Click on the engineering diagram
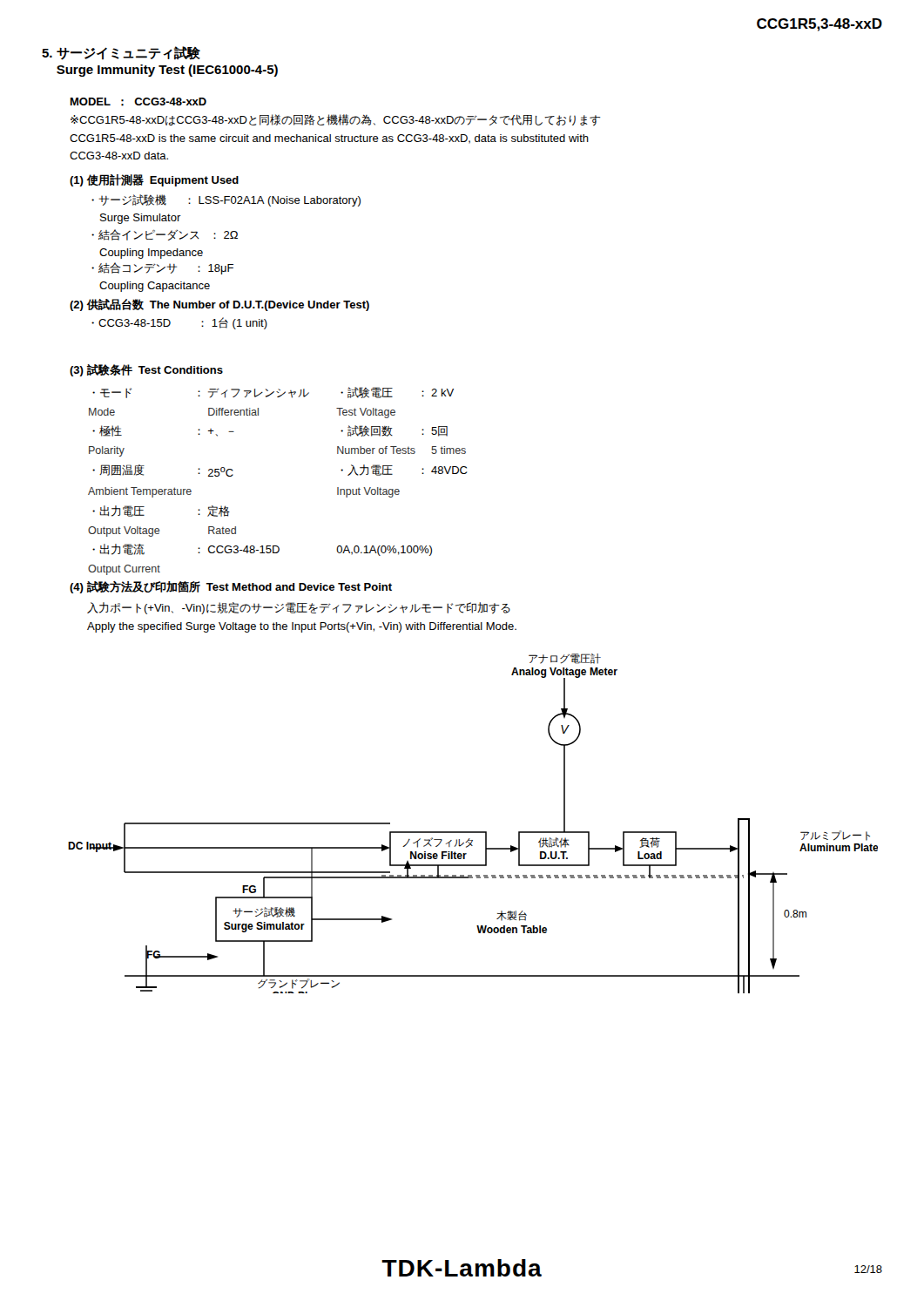This screenshot has height=1307, width=924. (460, 821)
